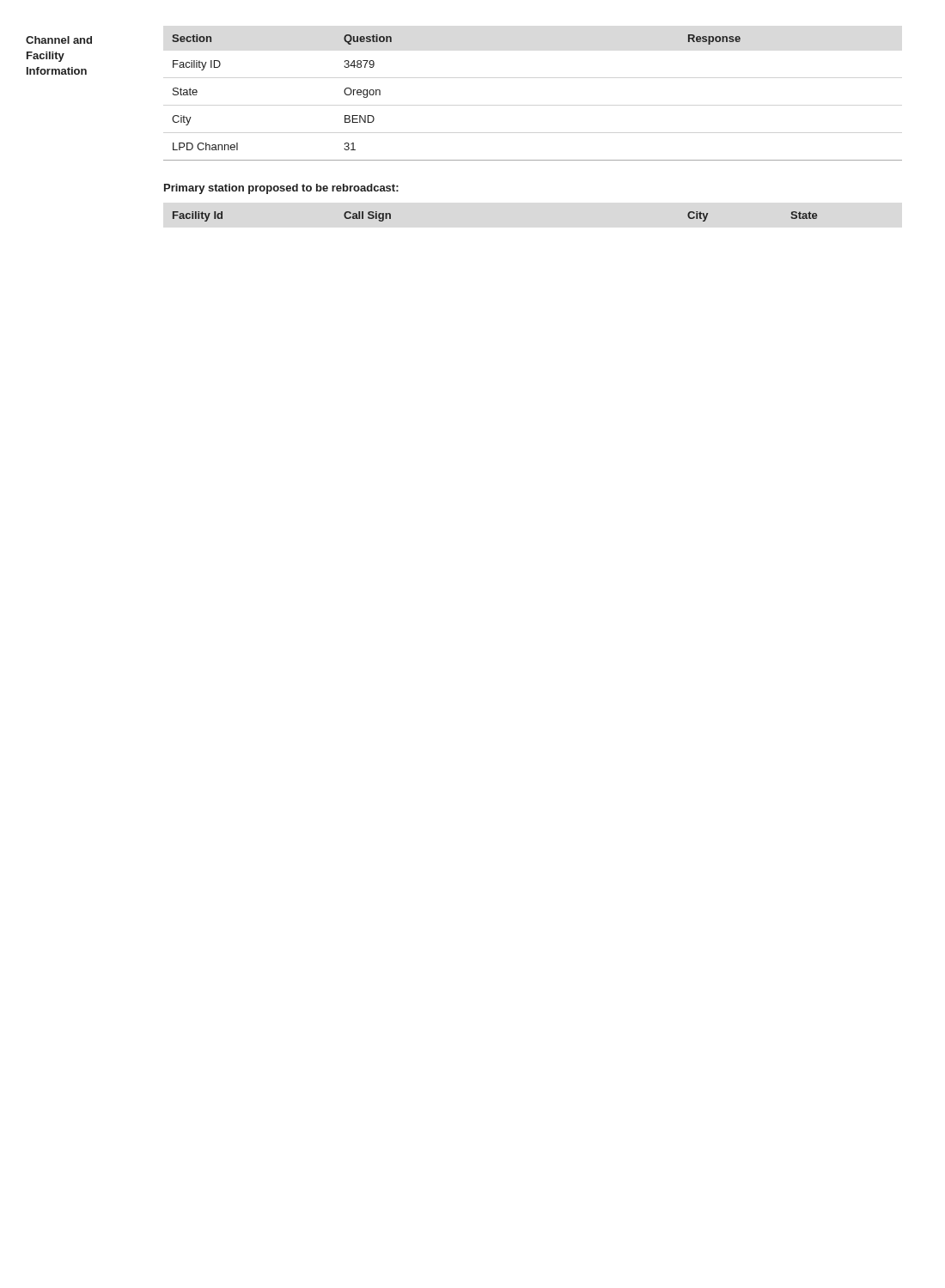Locate the title containing "Channel andFacilityInformation"

[59, 56]
